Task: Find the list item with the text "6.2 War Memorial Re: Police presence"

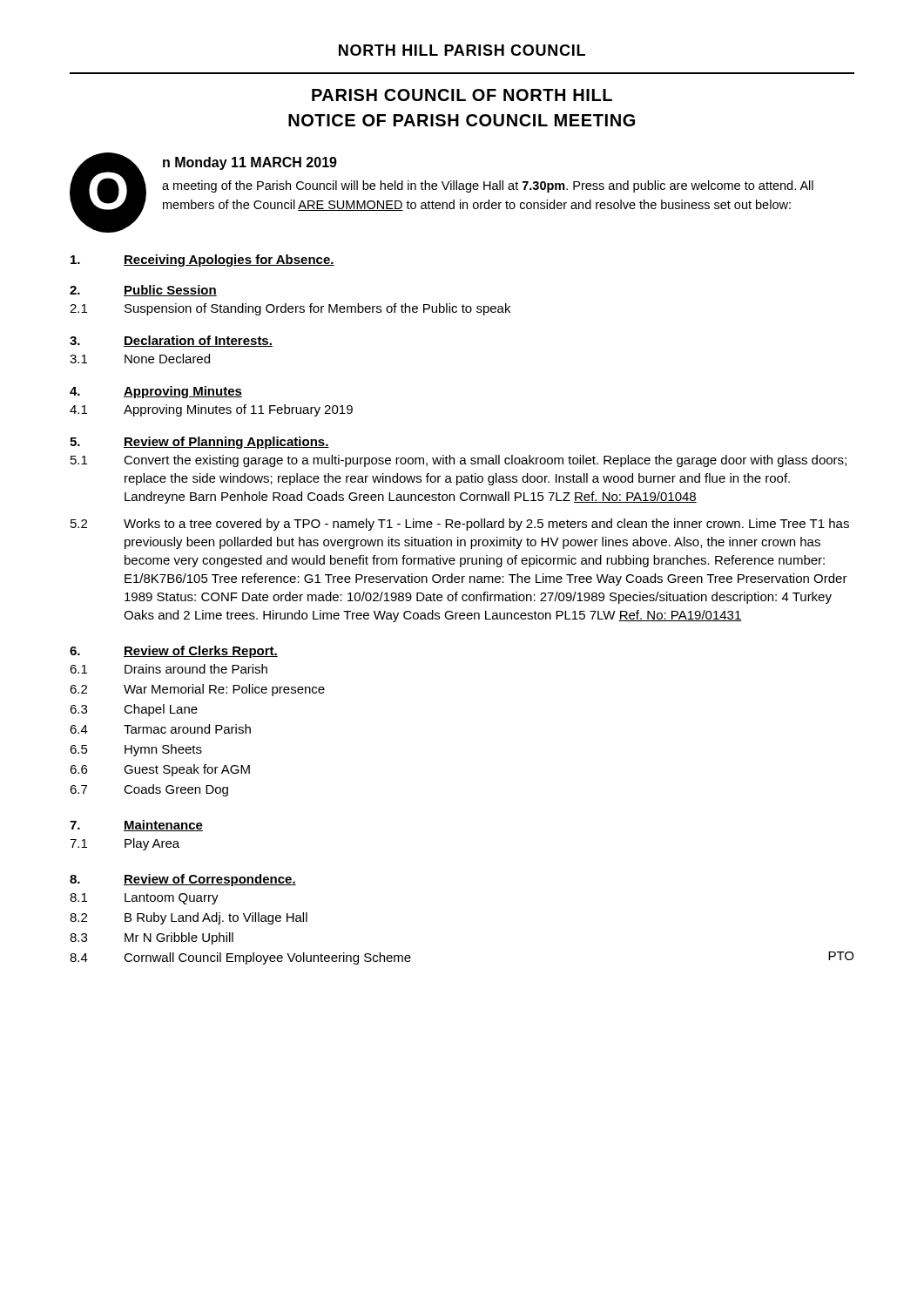Action: click(x=197, y=690)
